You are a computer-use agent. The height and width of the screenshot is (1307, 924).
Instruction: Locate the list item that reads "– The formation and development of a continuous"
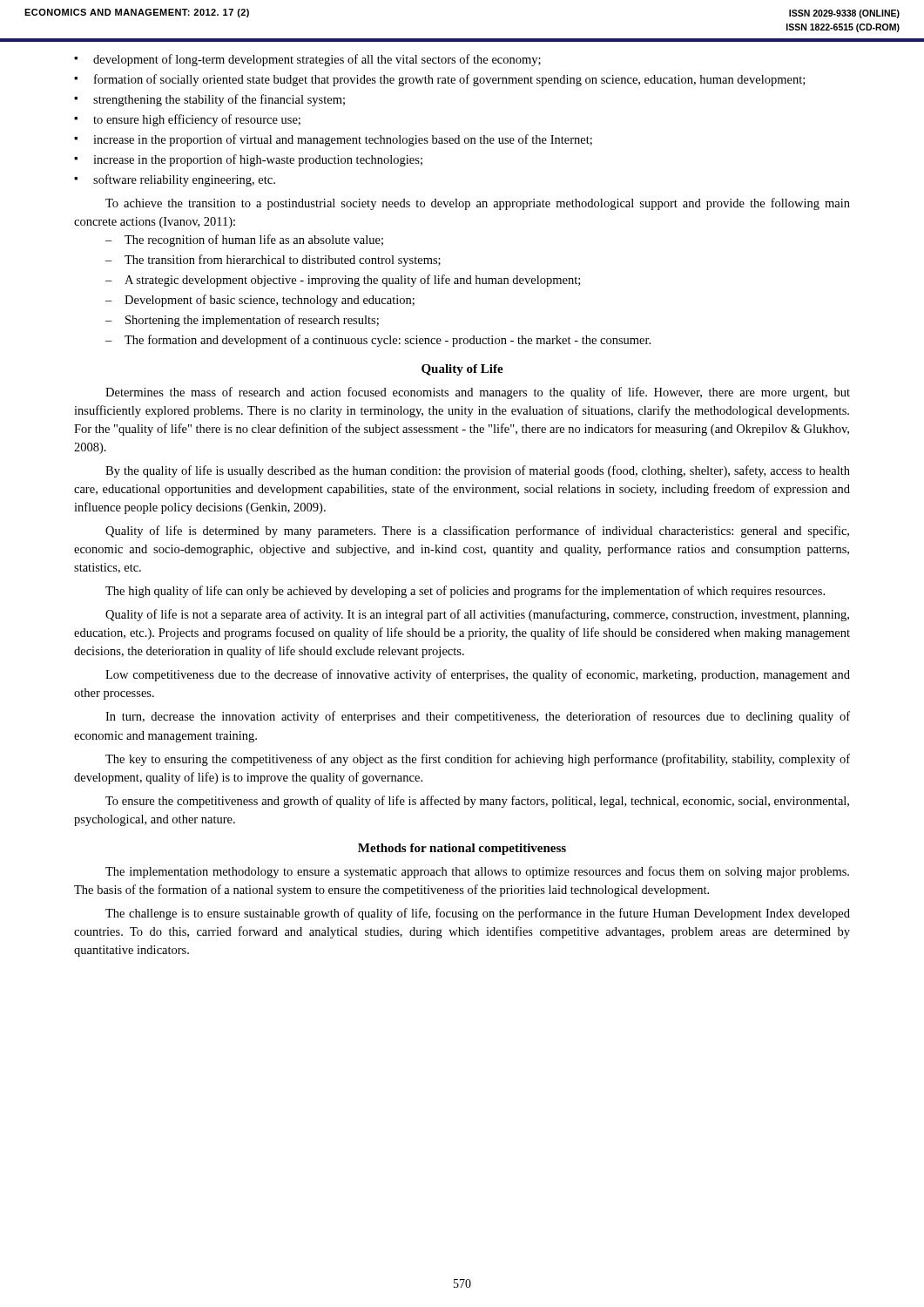[x=478, y=340]
